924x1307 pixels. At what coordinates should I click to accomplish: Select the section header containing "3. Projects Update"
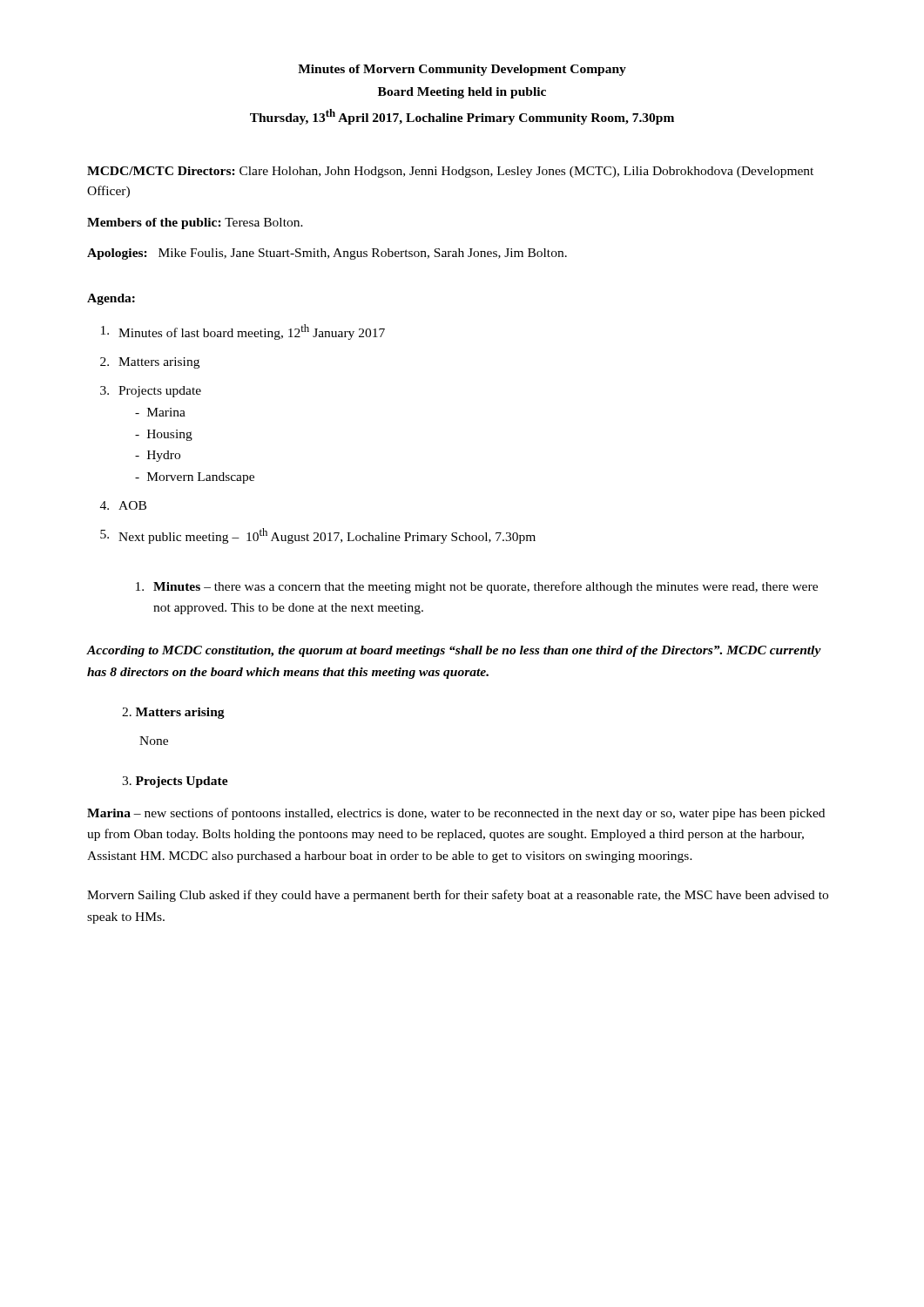(x=175, y=780)
